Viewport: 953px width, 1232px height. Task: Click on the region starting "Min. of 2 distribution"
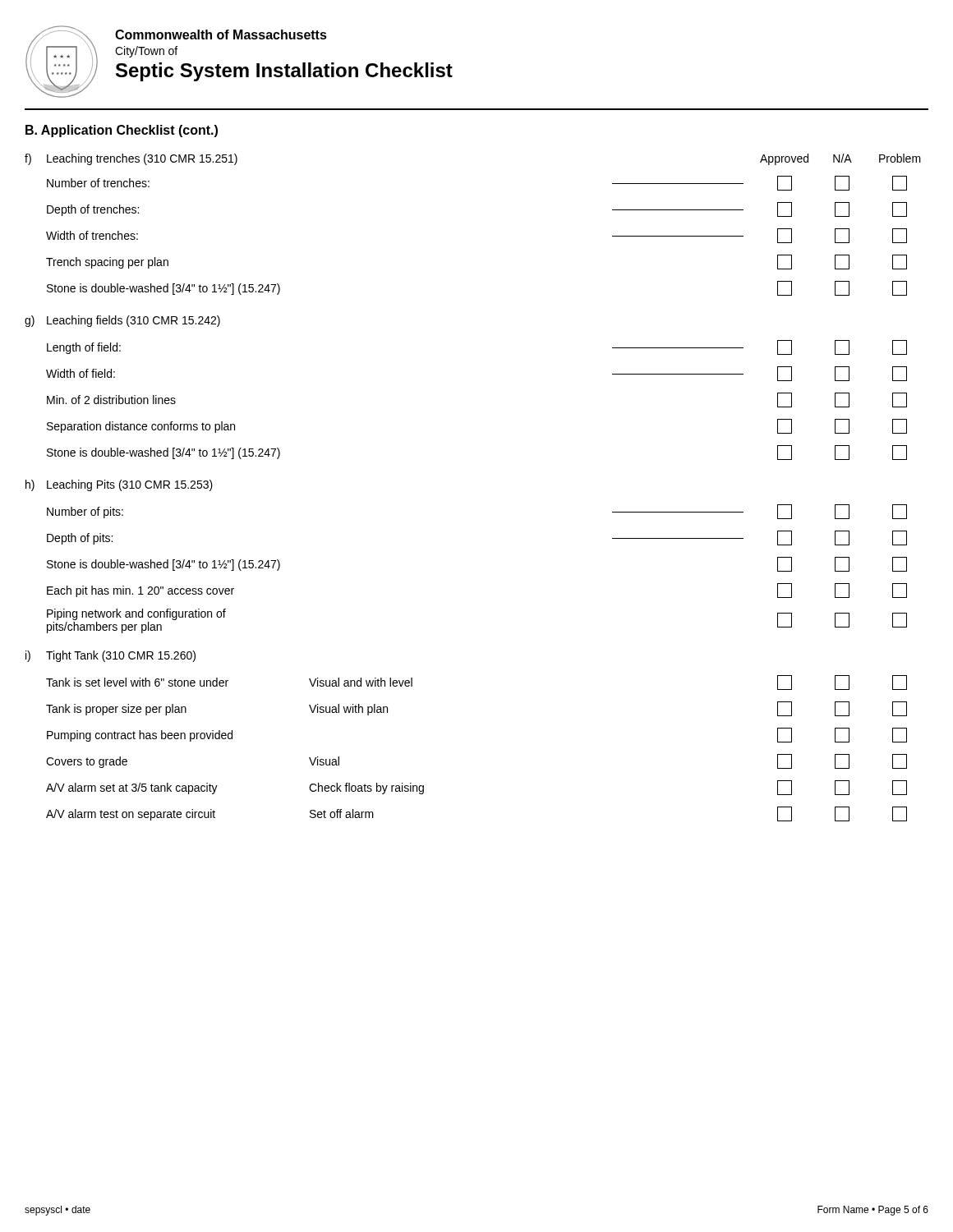click(x=109, y=400)
